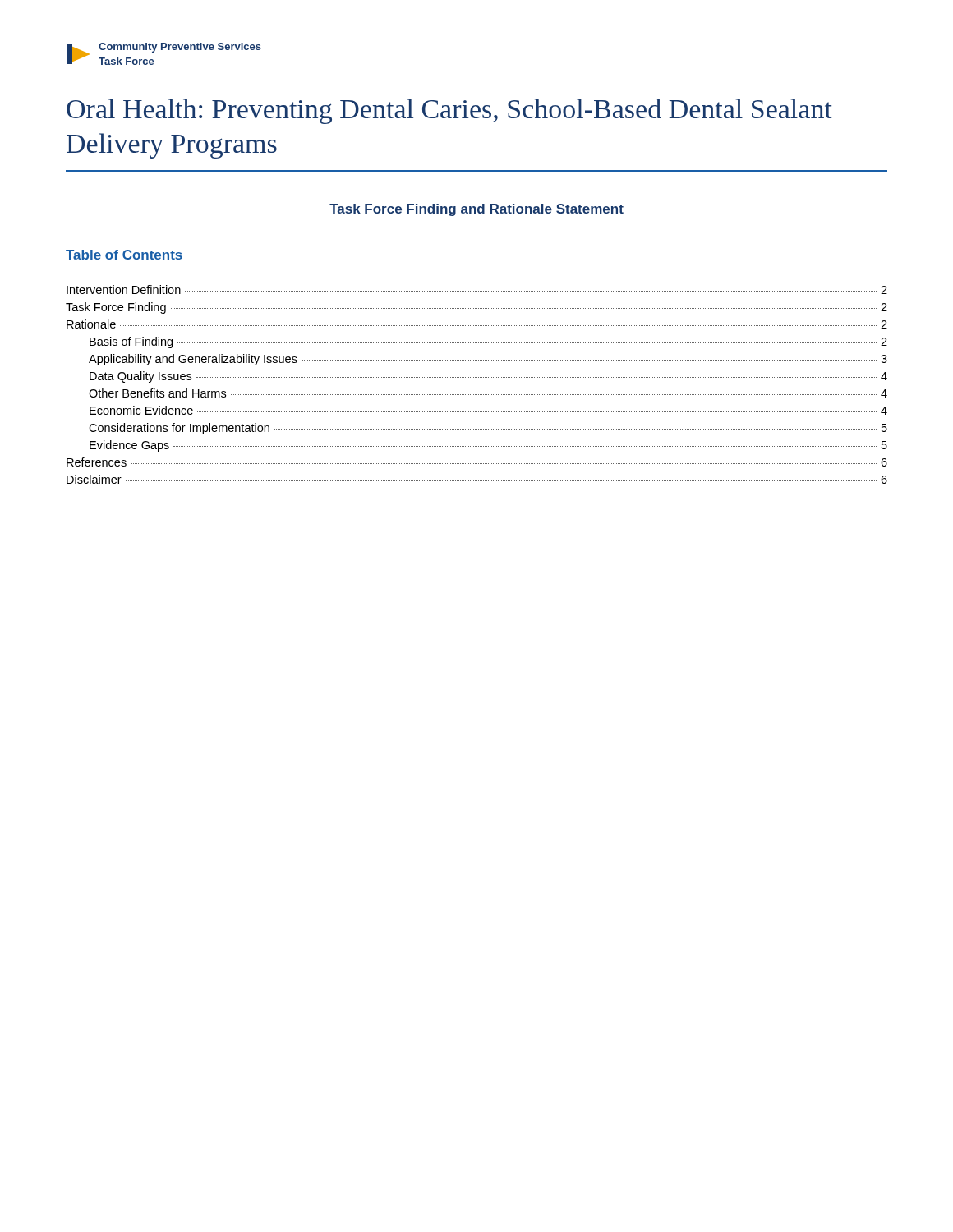The image size is (953, 1232).
Task: Select the element starting "Table of Contents"
Action: [124, 255]
